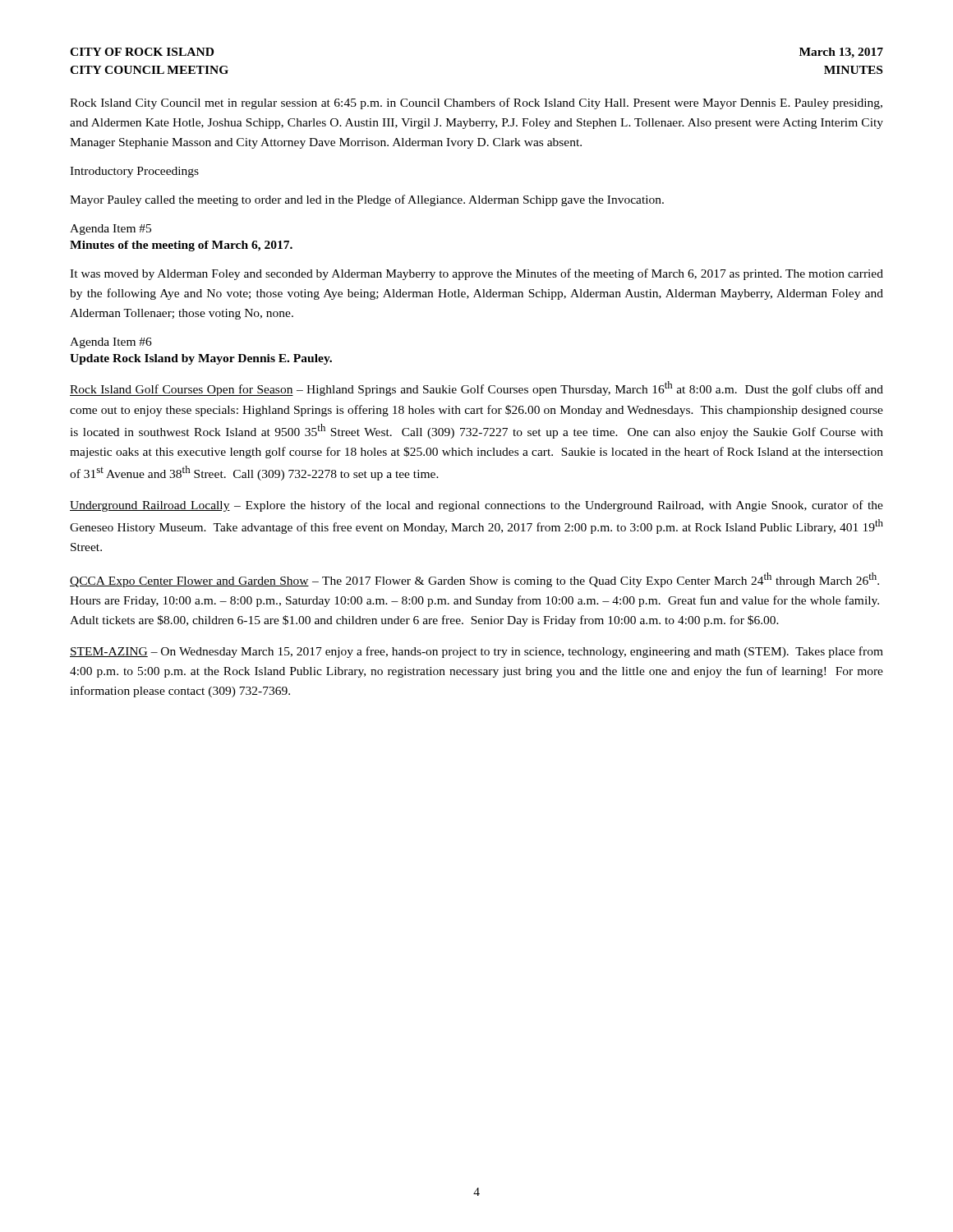This screenshot has width=953, height=1232.
Task: Point to the passage starting "Rock Island Golf Courses Open for Season –"
Action: click(476, 430)
